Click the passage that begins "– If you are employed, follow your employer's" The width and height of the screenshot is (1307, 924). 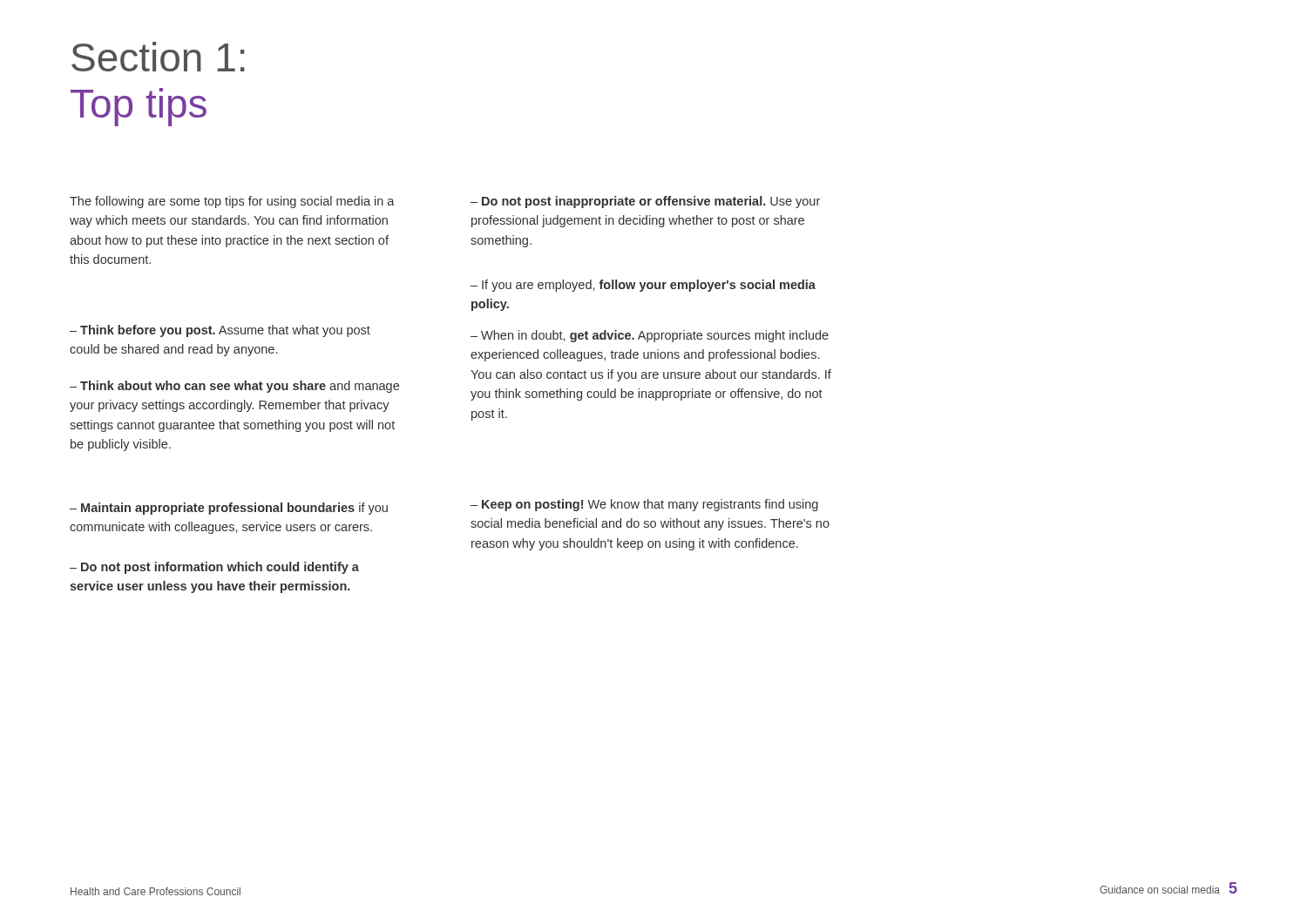tap(643, 295)
